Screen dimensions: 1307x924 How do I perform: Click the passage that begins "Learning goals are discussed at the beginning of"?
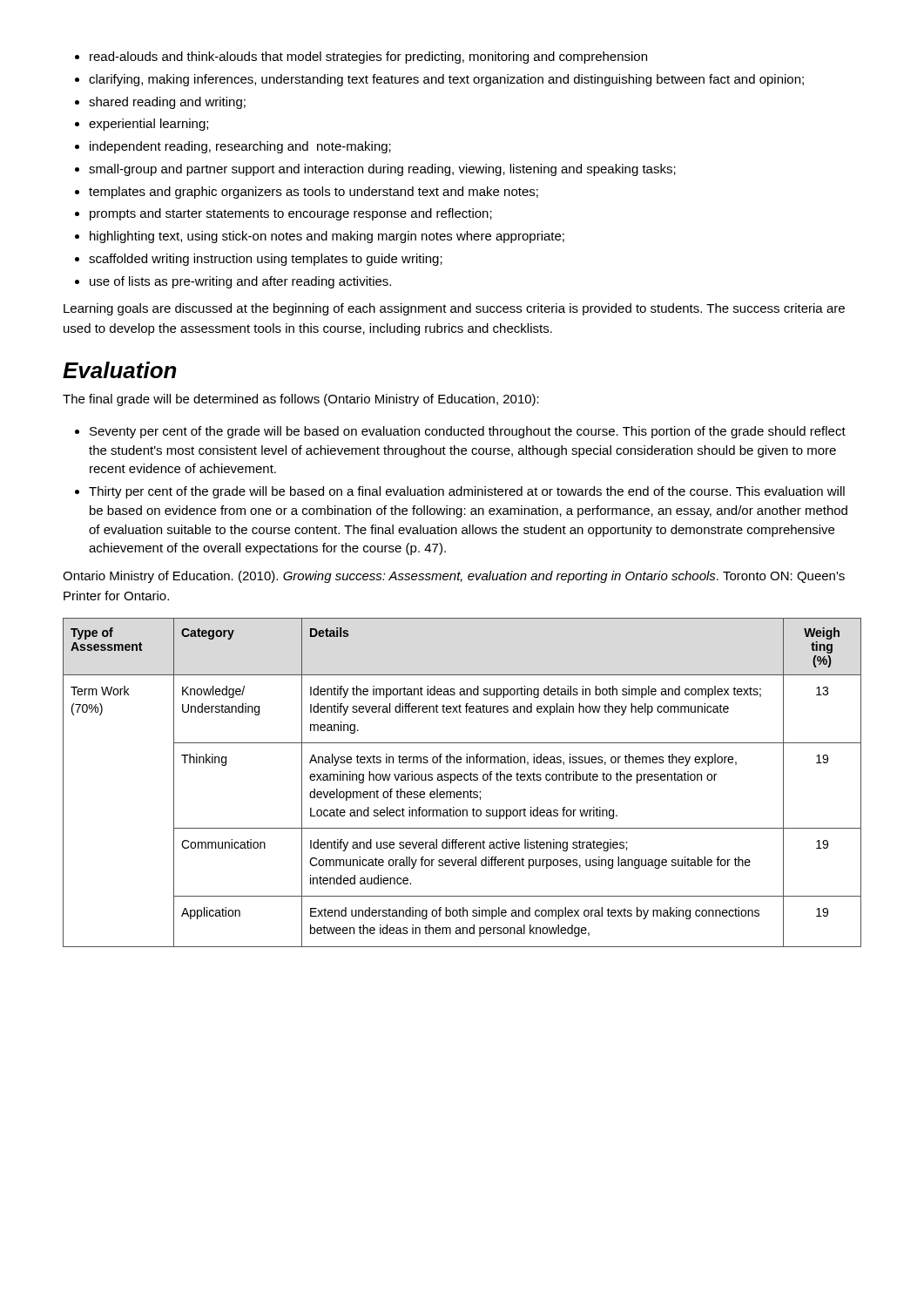coord(454,318)
